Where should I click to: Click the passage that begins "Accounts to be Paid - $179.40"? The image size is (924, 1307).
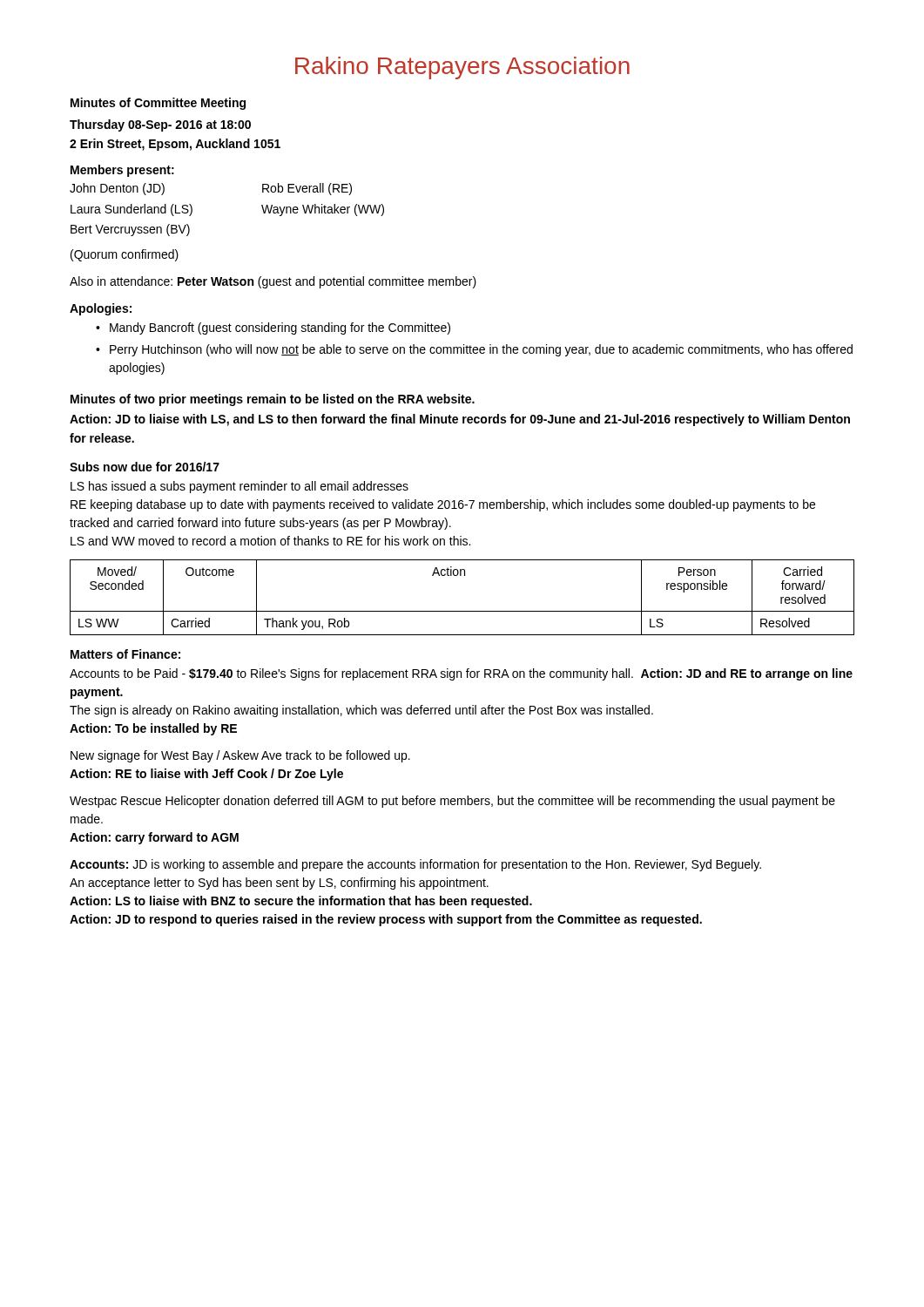pyautogui.click(x=461, y=701)
